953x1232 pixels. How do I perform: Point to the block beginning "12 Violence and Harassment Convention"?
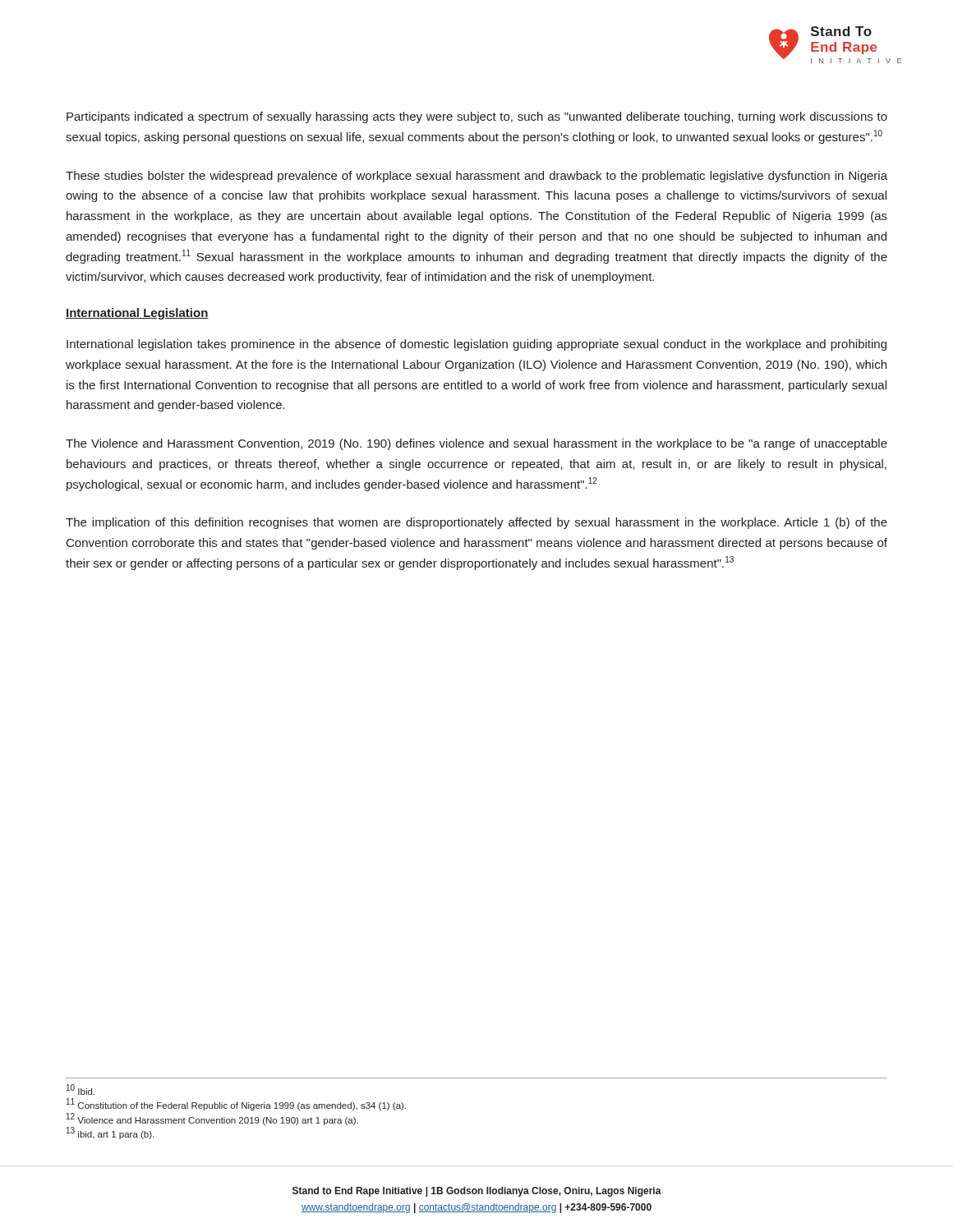[x=212, y=1119]
